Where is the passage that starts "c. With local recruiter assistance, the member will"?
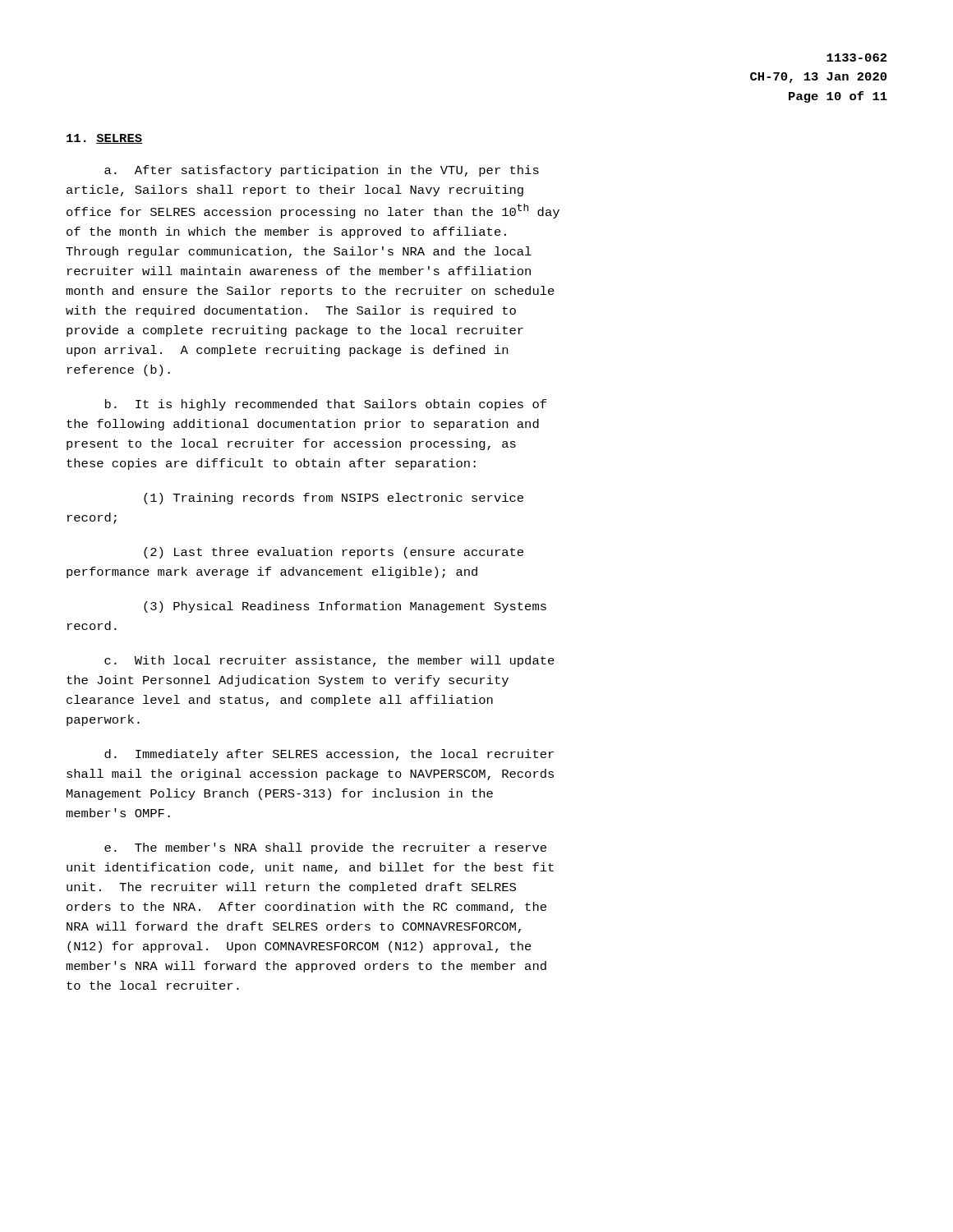 pyautogui.click(x=310, y=691)
